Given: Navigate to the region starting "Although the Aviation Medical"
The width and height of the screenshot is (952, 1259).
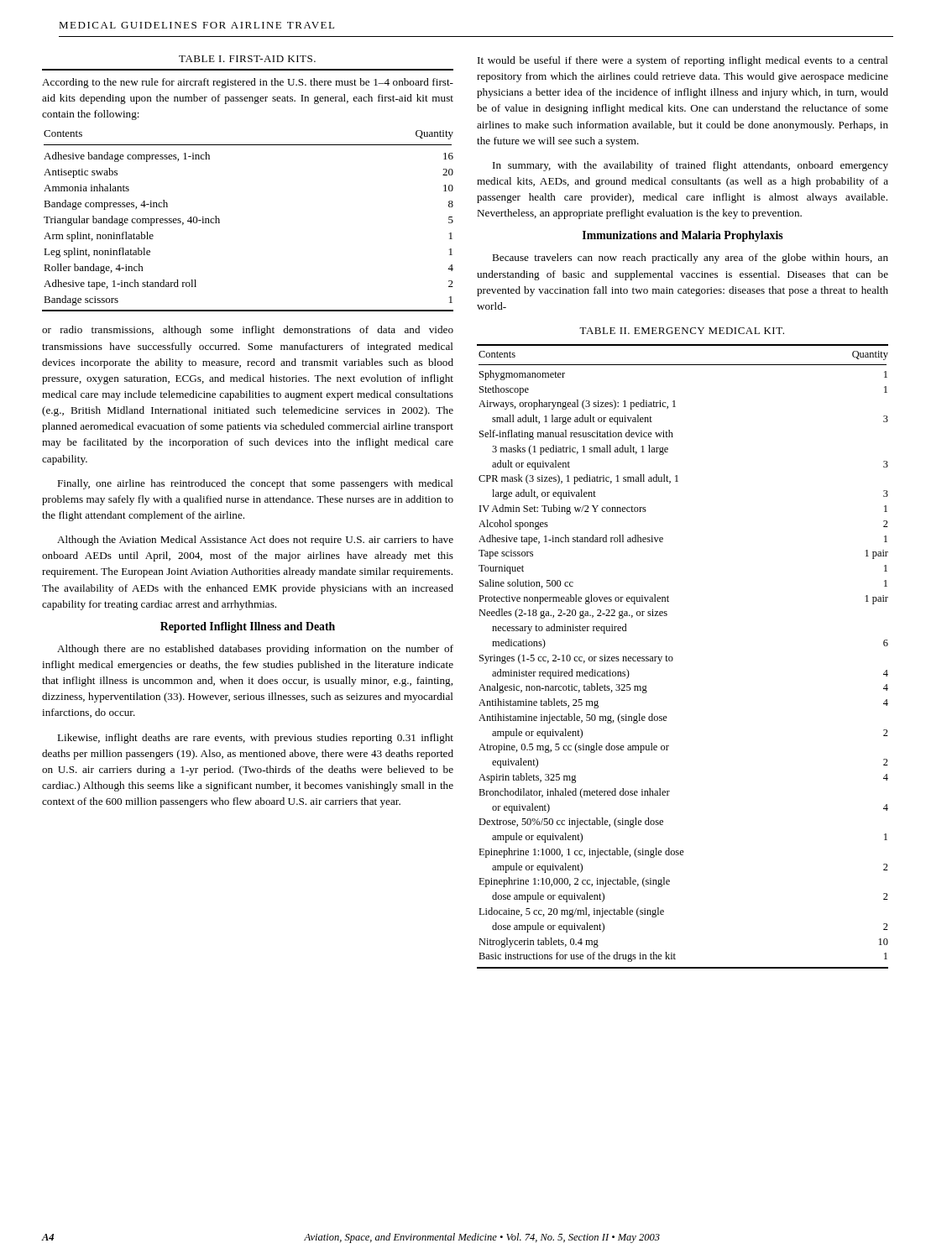Looking at the screenshot, I should coord(248,571).
